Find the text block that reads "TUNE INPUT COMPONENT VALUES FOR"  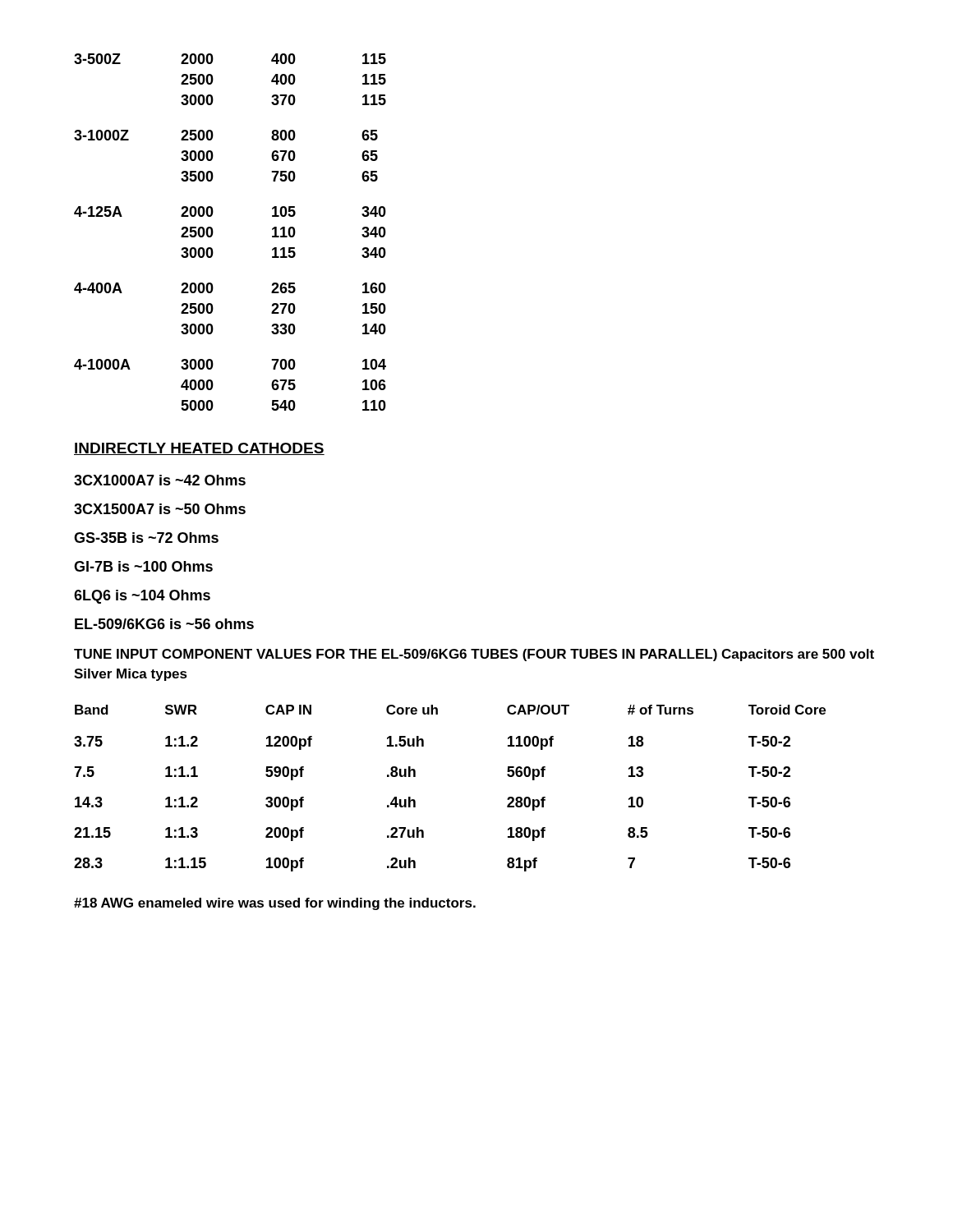(x=476, y=664)
